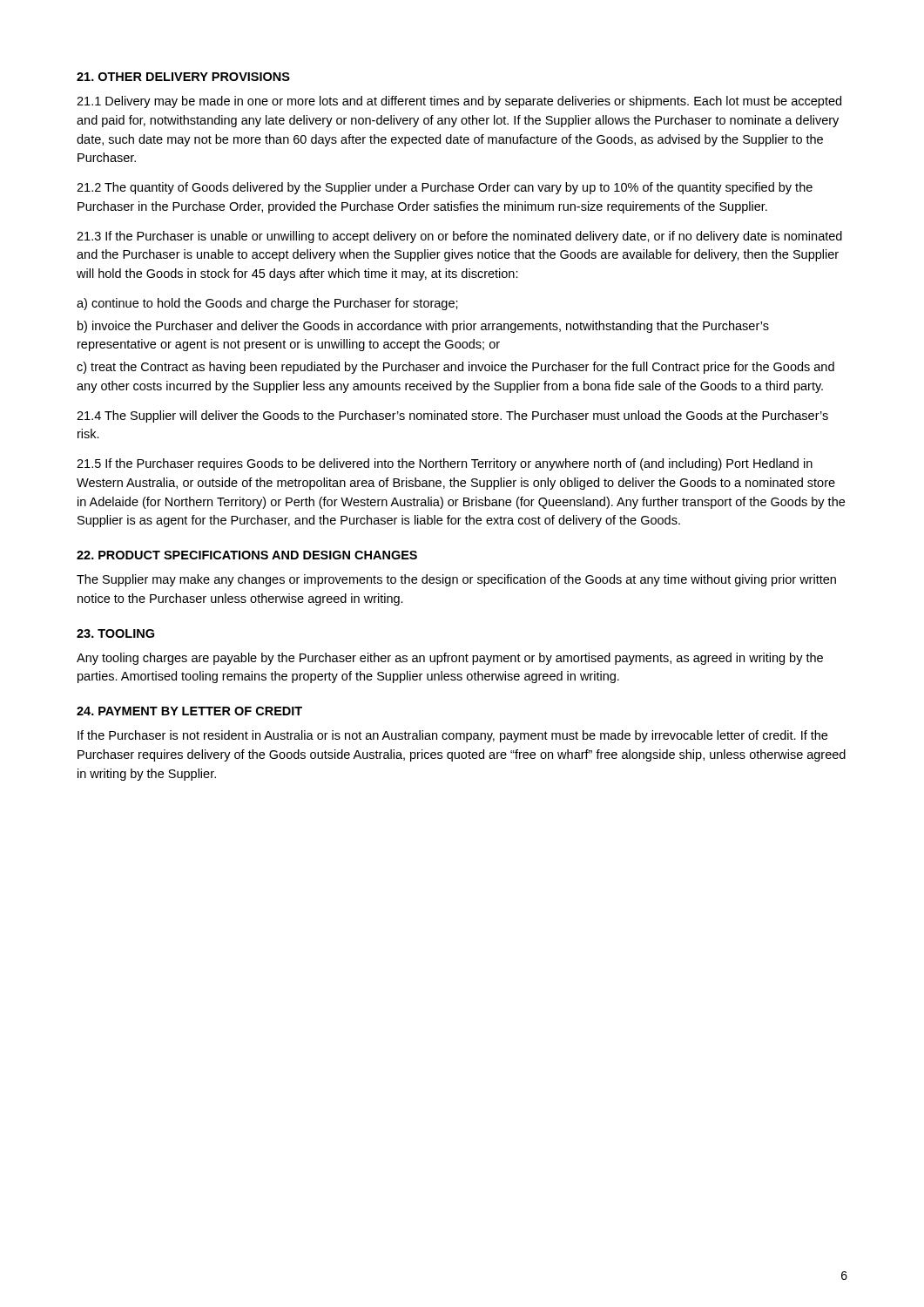Image resolution: width=924 pixels, height=1307 pixels.
Task: Find the text block that says "1 Delivery may be made in one or"
Action: point(459,130)
